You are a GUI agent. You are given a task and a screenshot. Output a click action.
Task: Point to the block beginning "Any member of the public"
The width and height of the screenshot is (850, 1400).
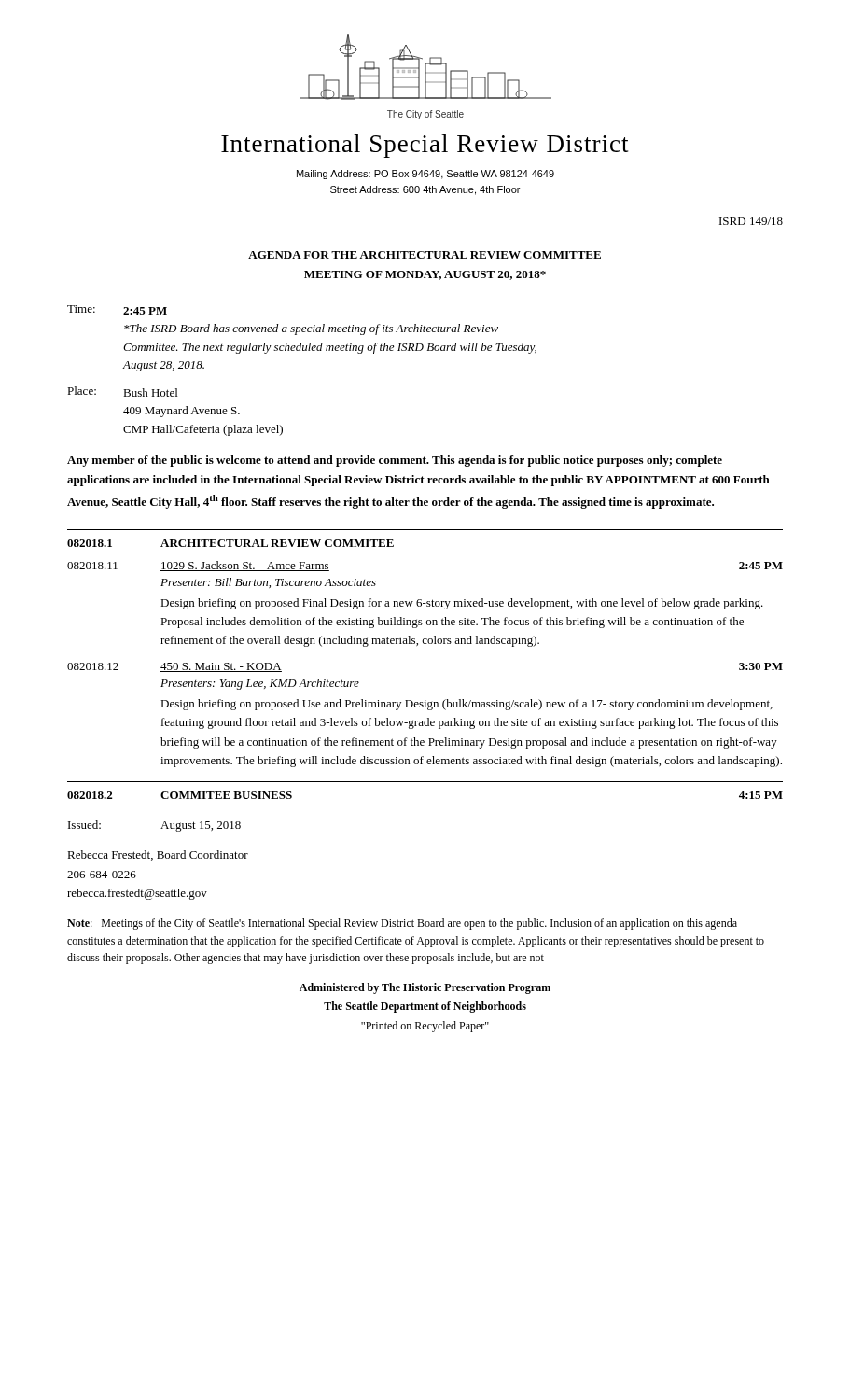[x=418, y=481]
